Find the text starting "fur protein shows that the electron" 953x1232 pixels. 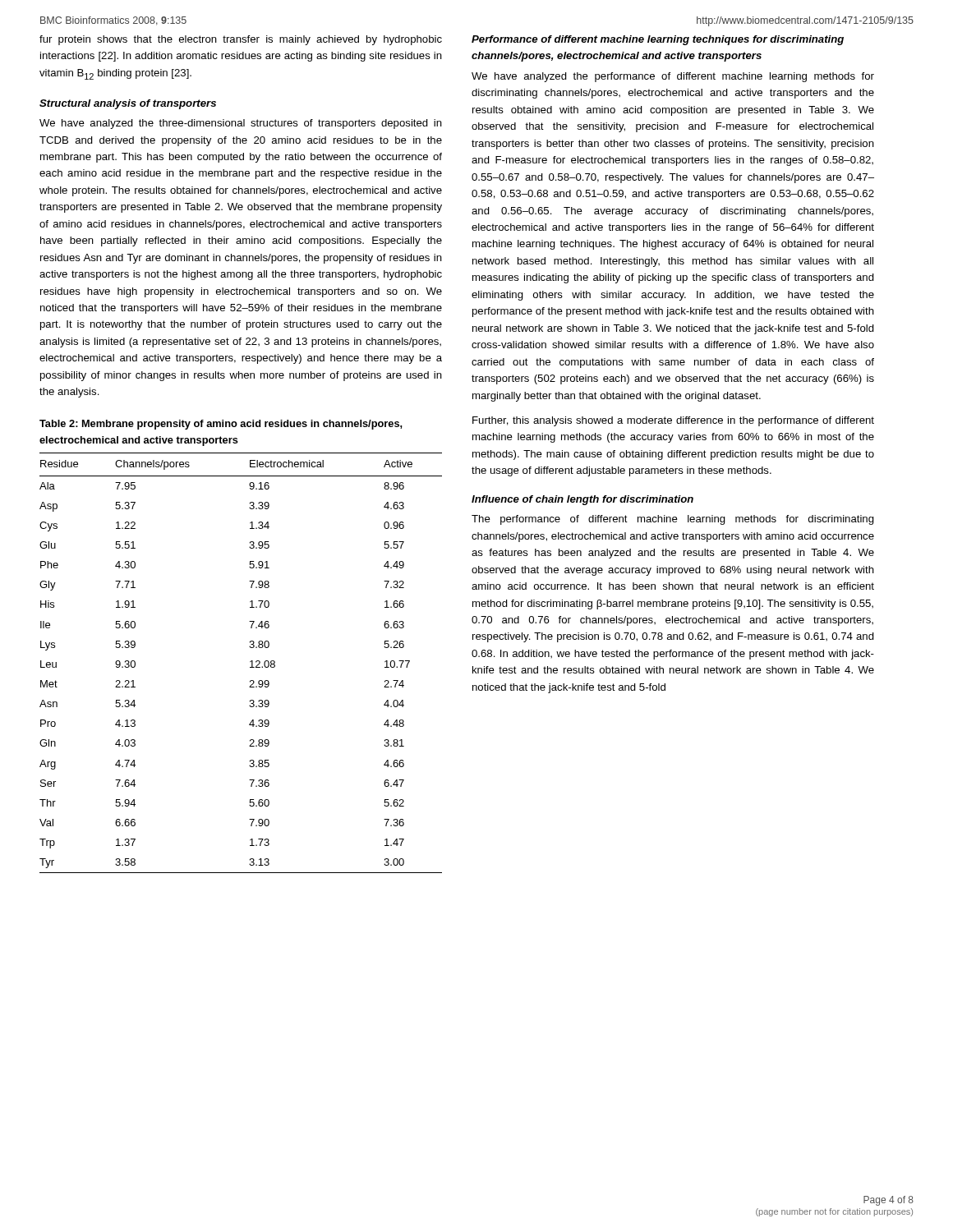click(241, 57)
